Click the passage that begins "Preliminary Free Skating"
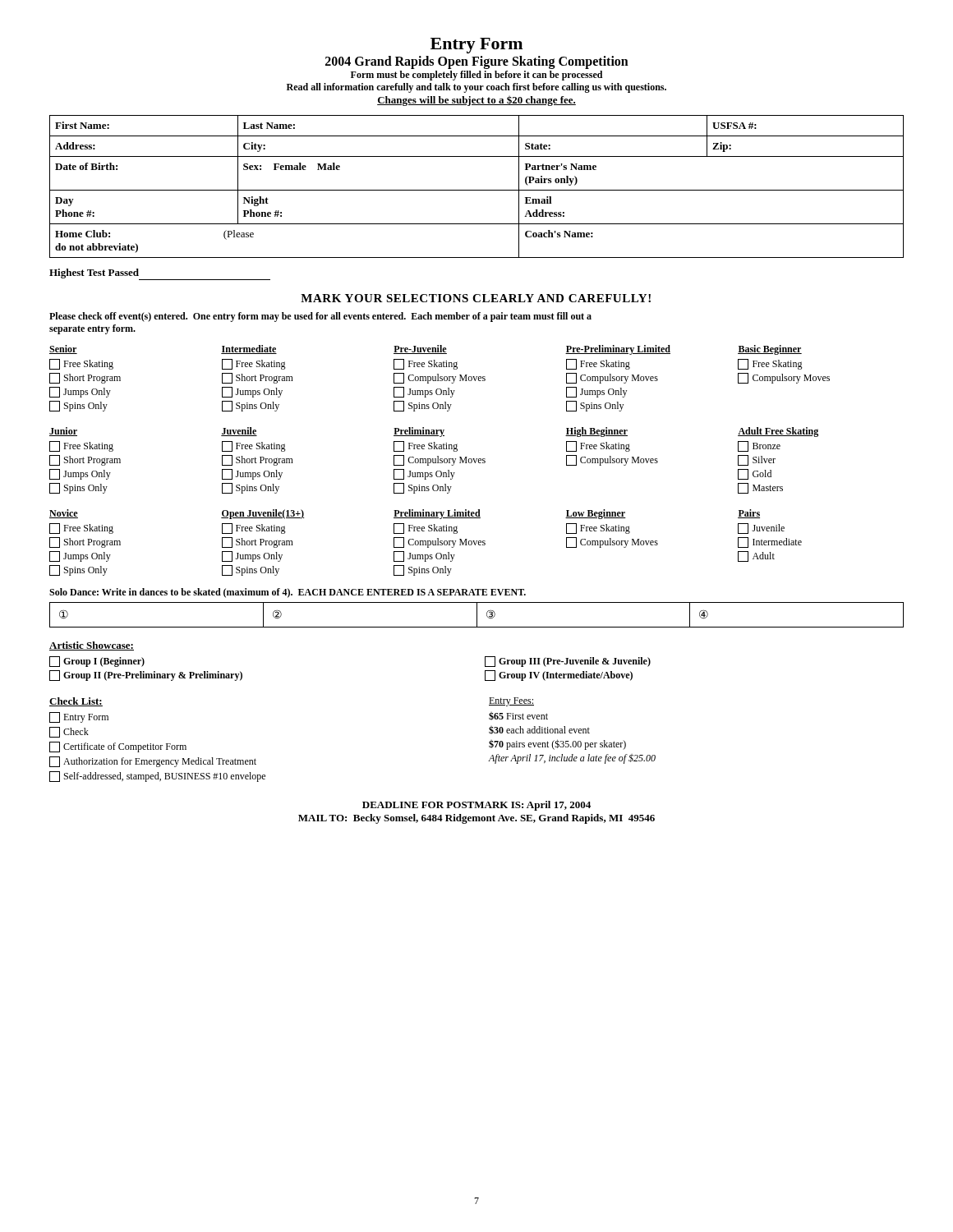953x1232 pixels. point(476,460)
